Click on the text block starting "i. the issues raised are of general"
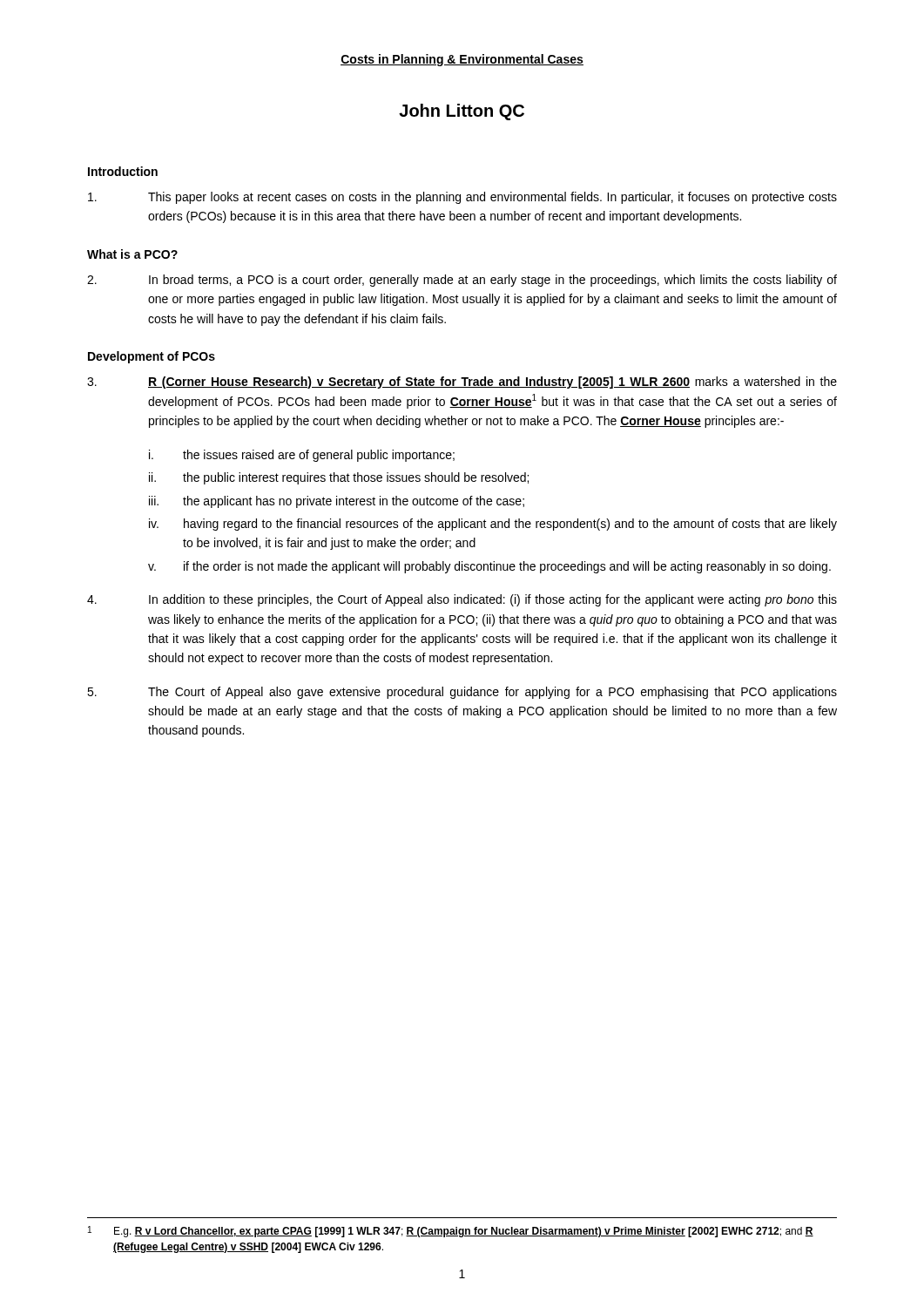The image size is (924, 1307). coord(302,456)
